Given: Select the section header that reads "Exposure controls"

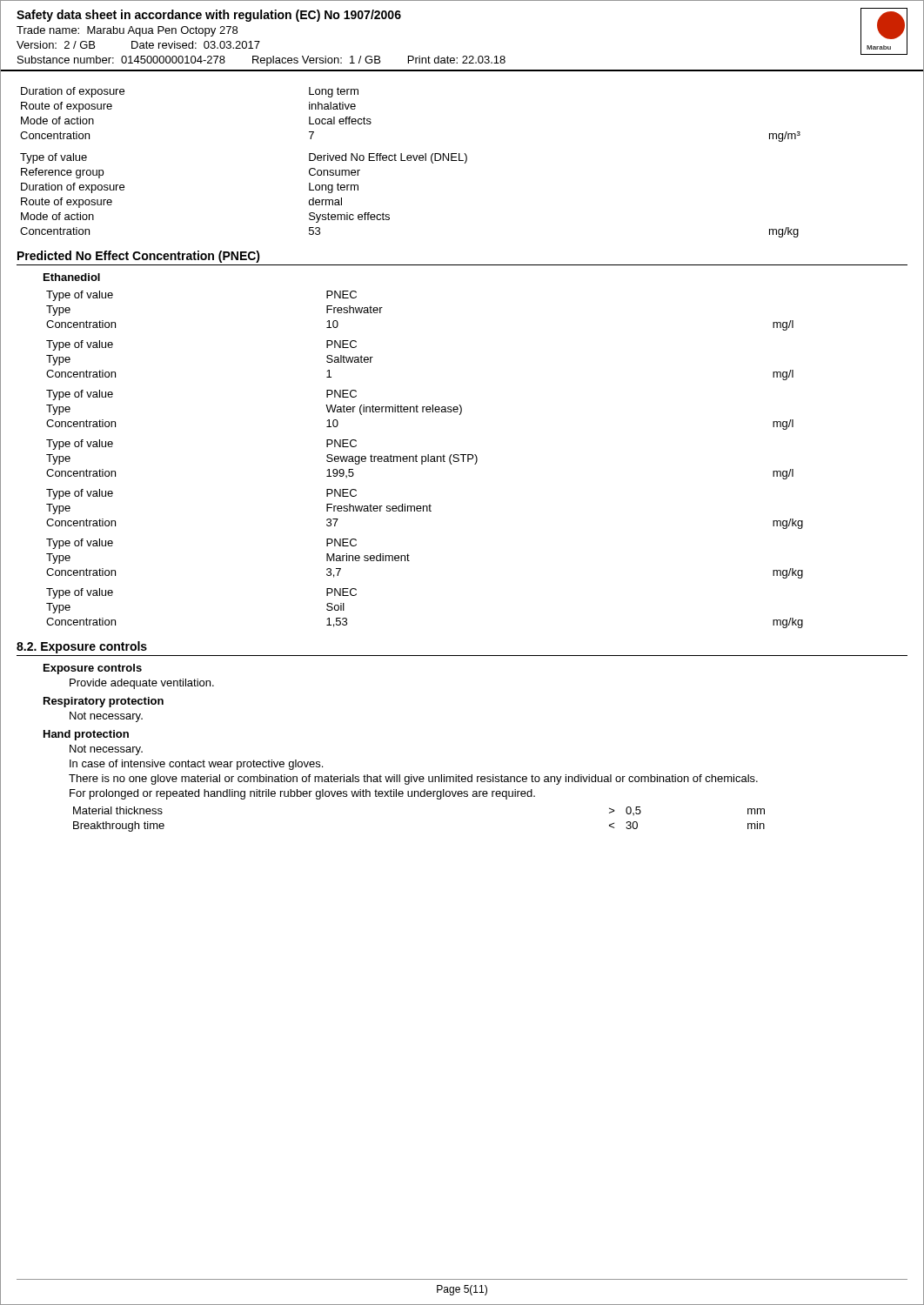Looking at the screenshot, I should [x=92, y=668].
